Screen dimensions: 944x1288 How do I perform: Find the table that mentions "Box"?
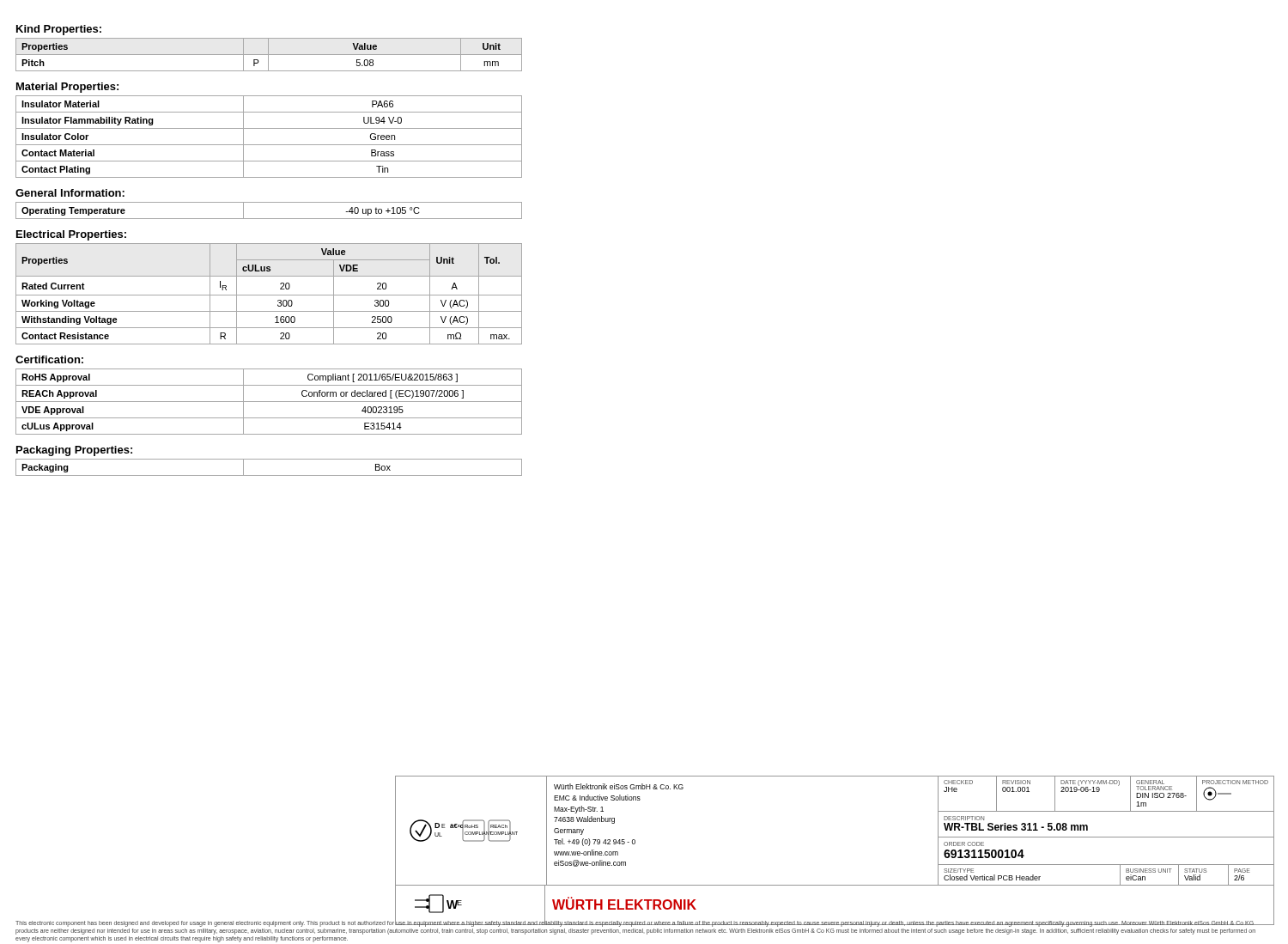pos(269,467)
